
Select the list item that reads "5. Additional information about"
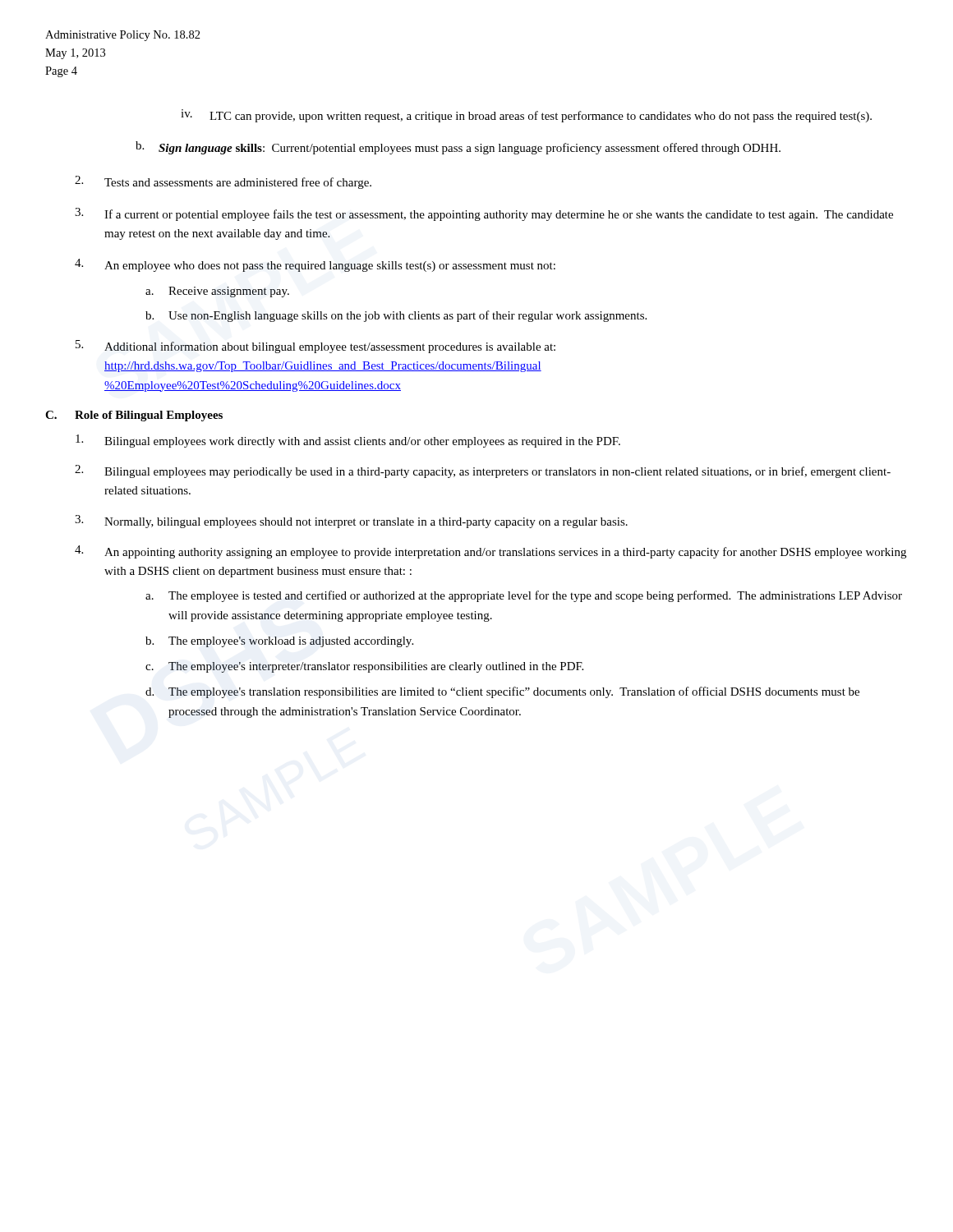coord(491,366)
